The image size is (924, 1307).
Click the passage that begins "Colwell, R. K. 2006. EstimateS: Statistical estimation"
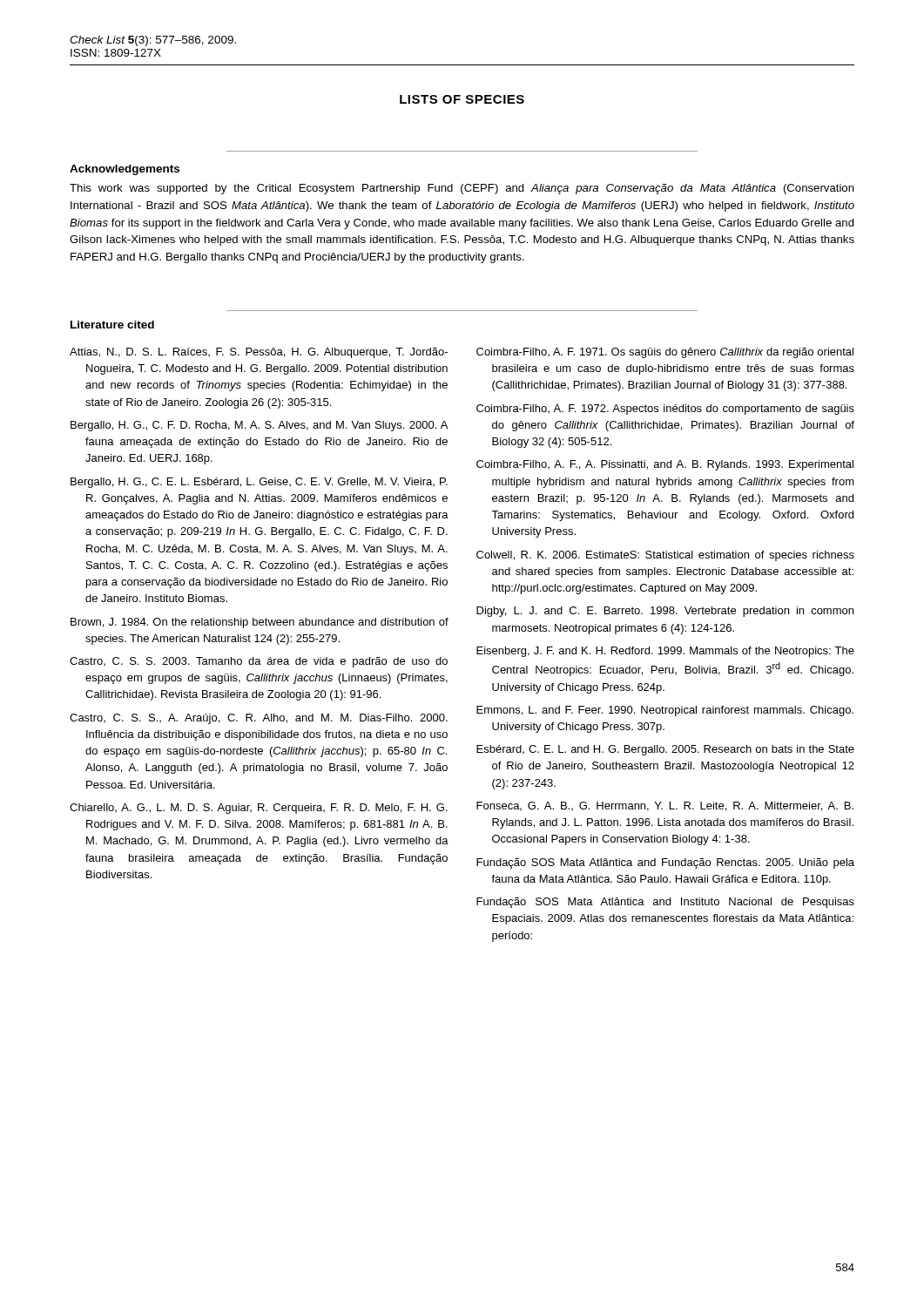(x=665, y=571)
